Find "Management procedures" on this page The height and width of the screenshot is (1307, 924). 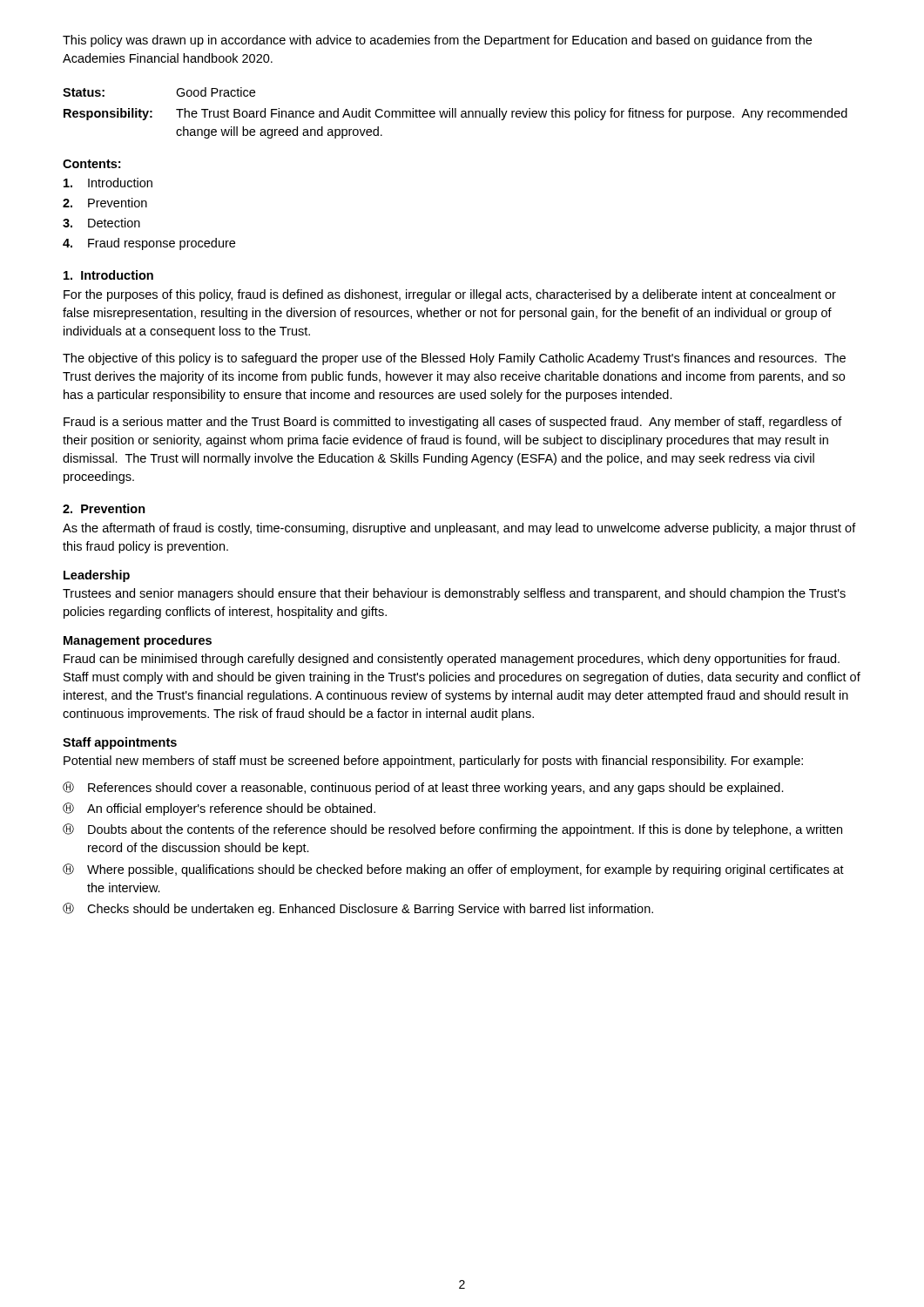click(137, 641)
